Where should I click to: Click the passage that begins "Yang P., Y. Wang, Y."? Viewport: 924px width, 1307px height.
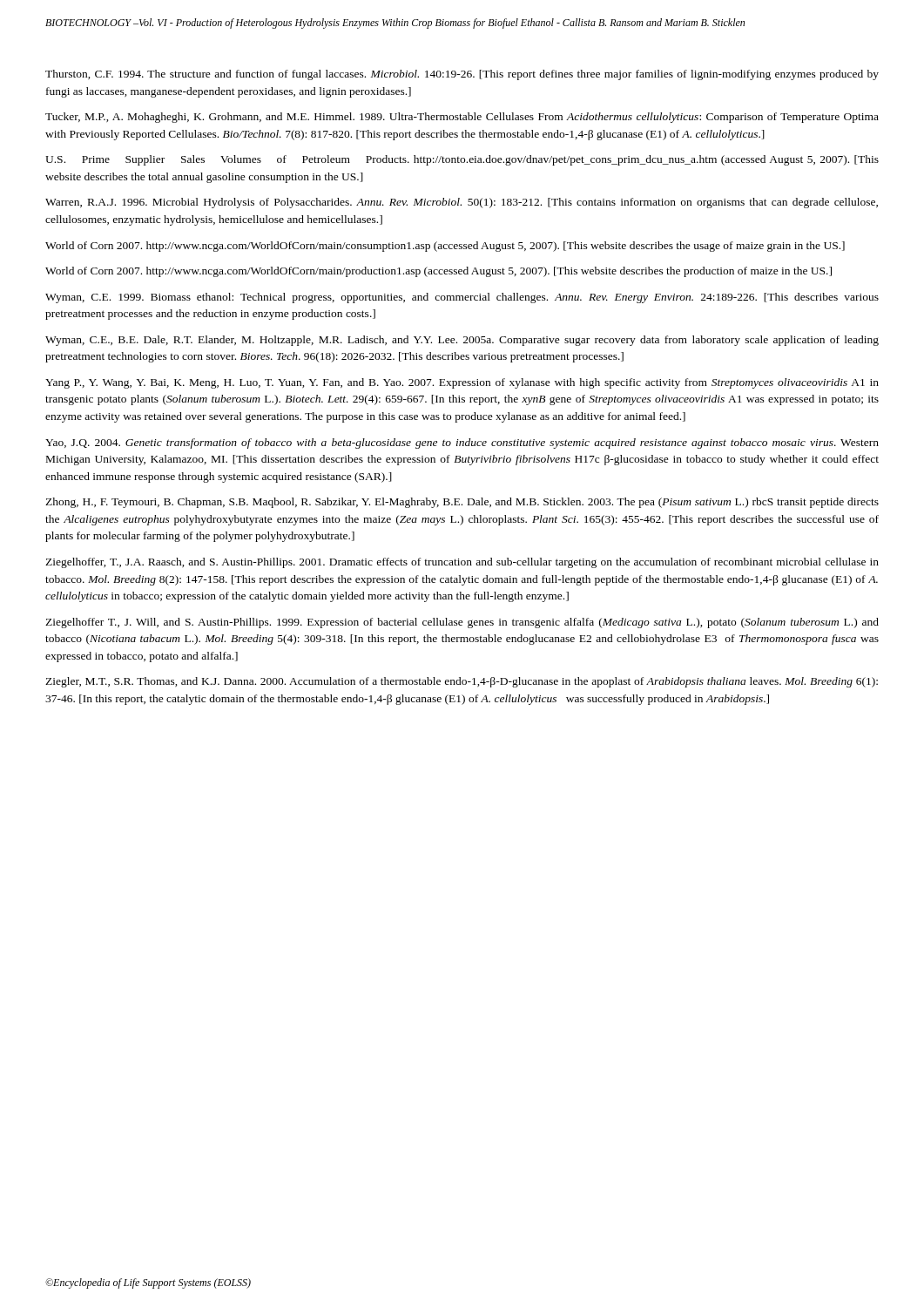point(462,399)
